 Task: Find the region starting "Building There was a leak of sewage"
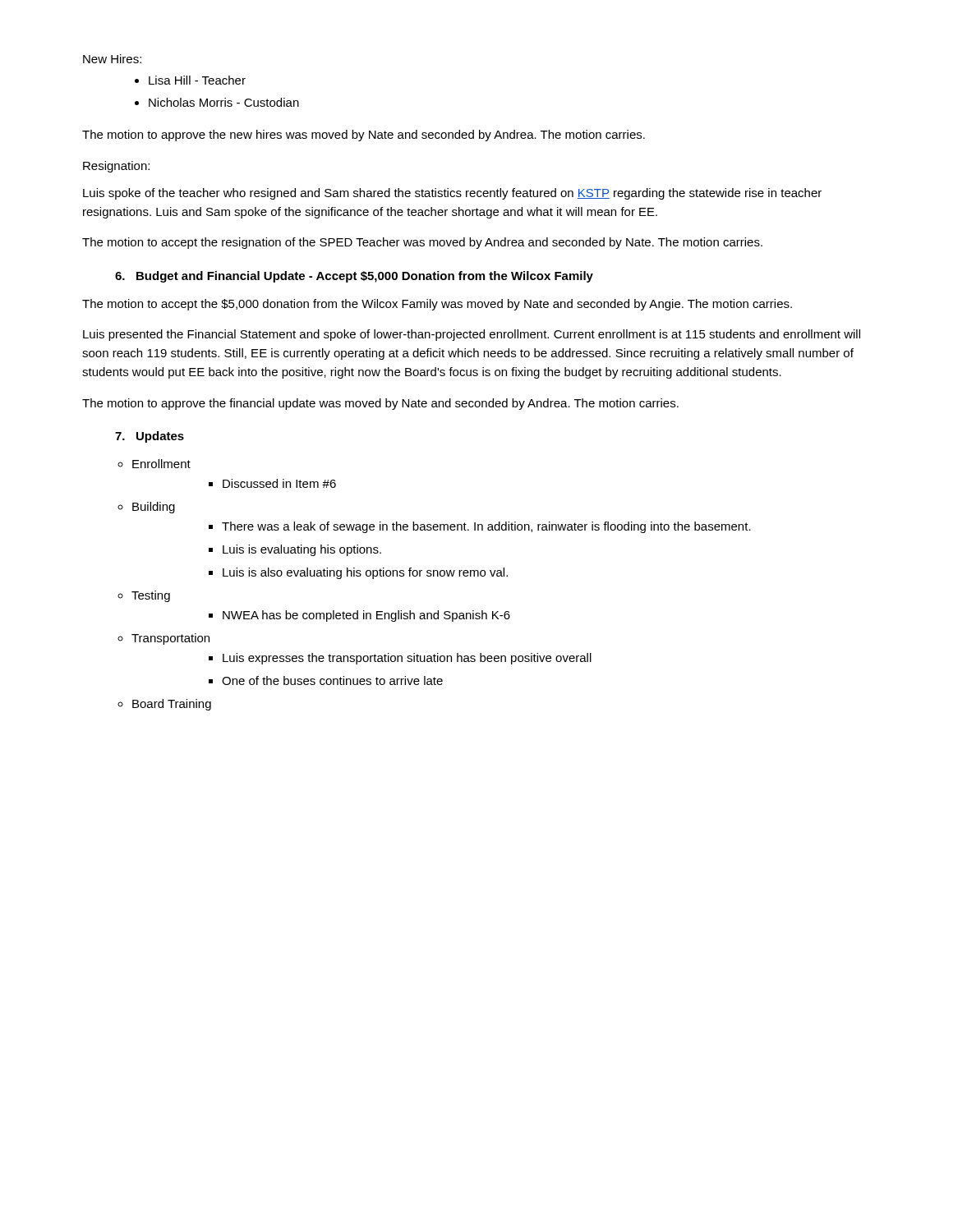click(501, 541)
